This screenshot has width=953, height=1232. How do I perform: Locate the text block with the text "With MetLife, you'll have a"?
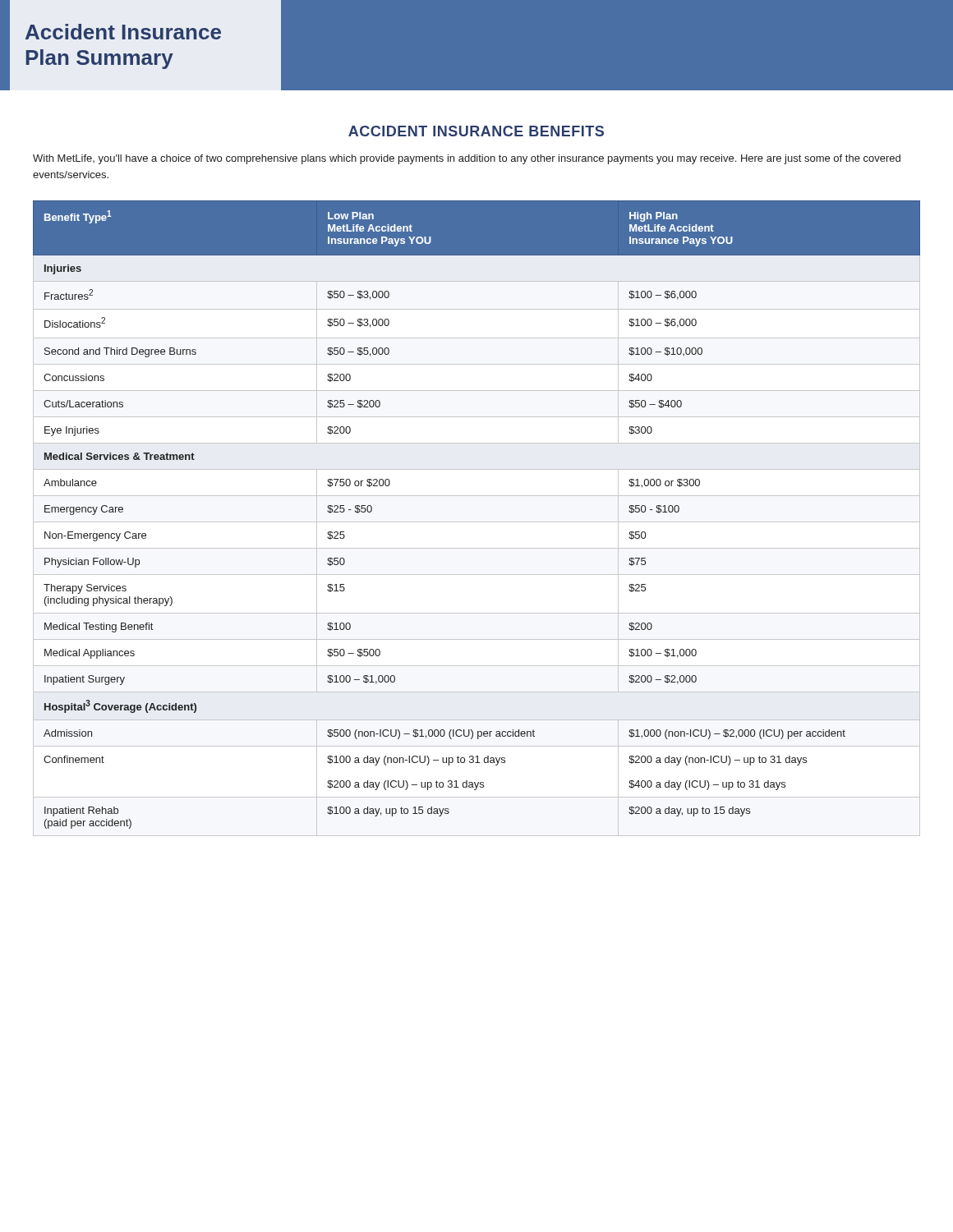click(x=467, y=166)
